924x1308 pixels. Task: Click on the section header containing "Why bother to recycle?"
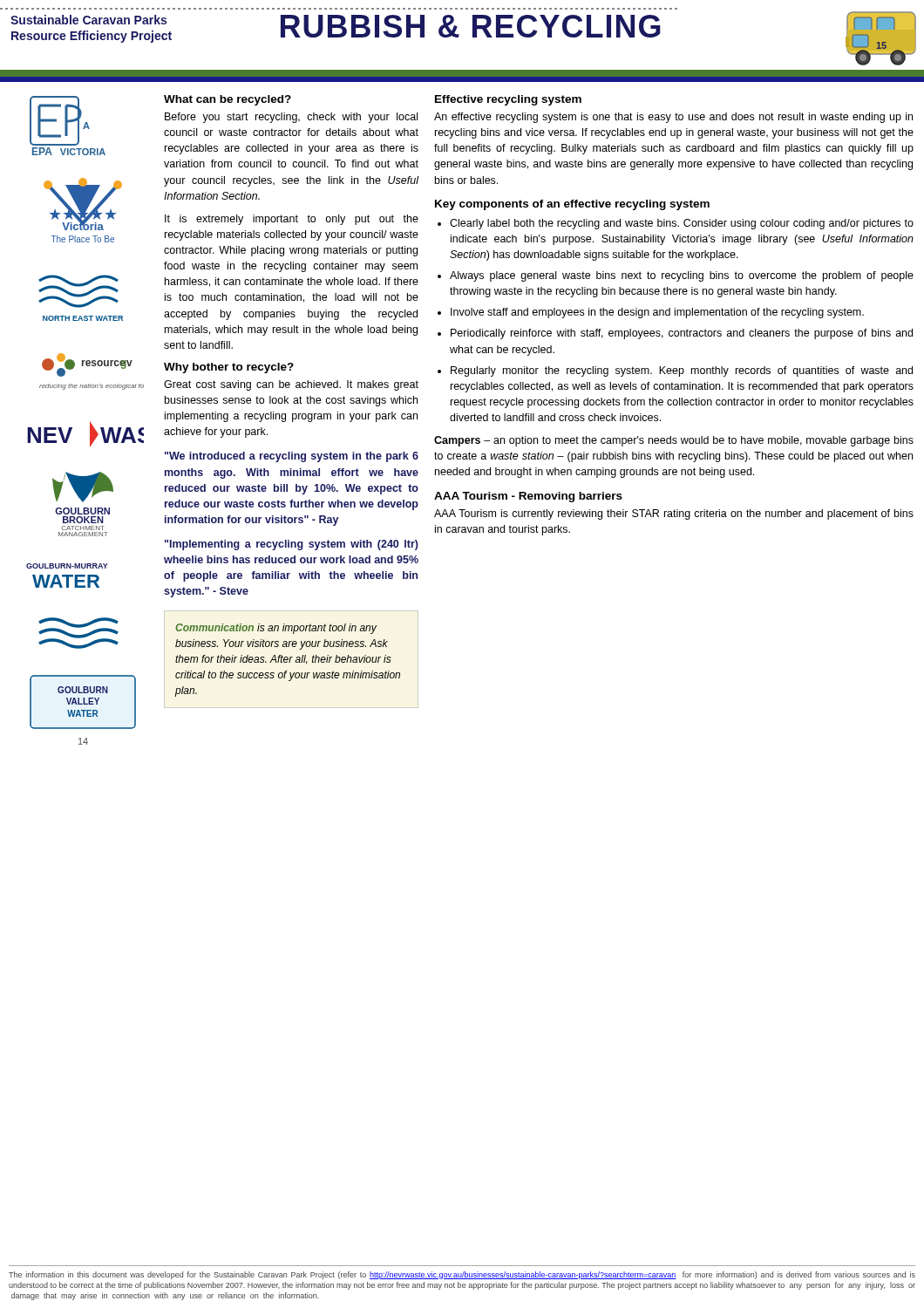pyautogui.click(x=229, y=367)
